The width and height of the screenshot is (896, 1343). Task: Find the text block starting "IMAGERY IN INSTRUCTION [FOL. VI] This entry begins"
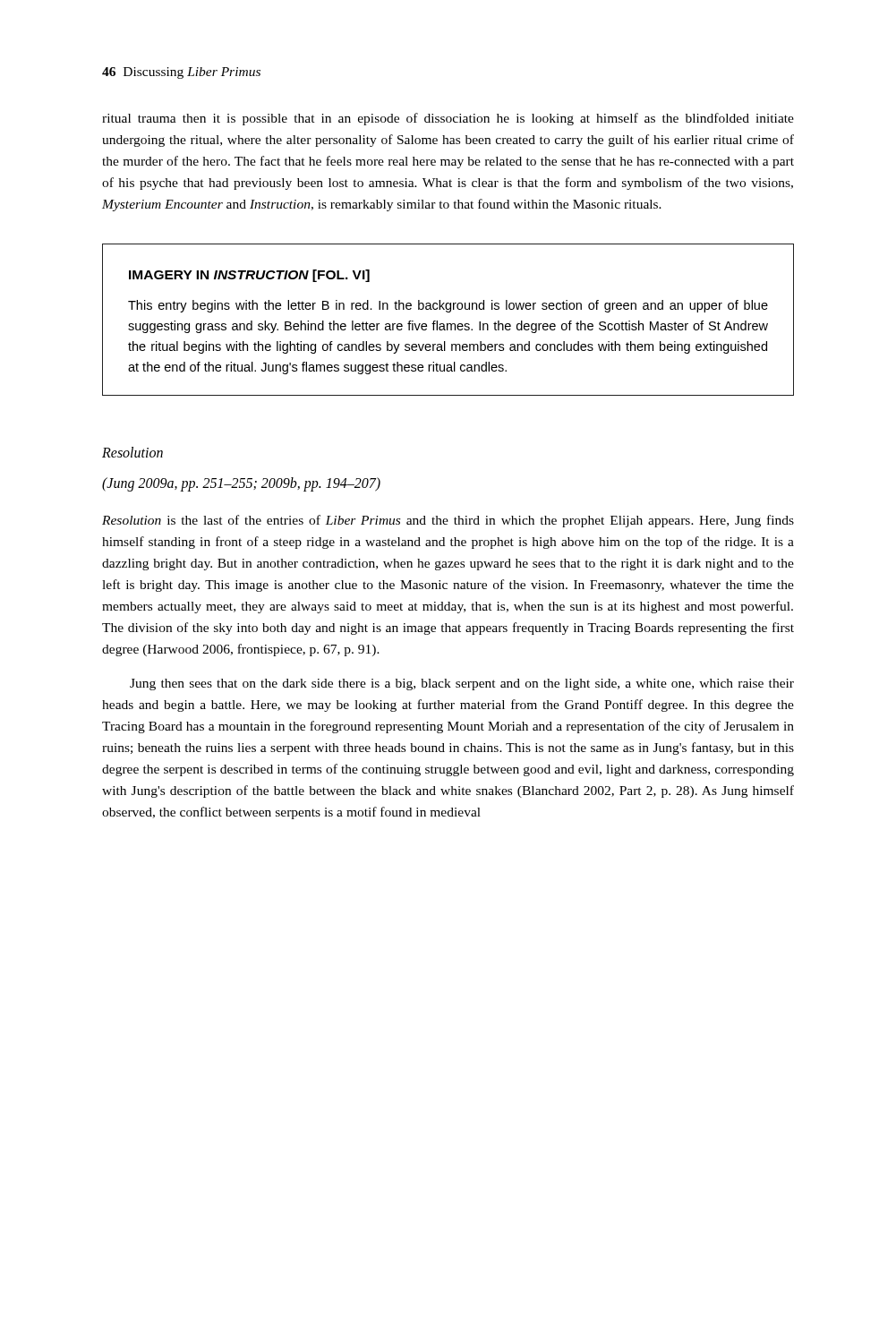point(448,321)
